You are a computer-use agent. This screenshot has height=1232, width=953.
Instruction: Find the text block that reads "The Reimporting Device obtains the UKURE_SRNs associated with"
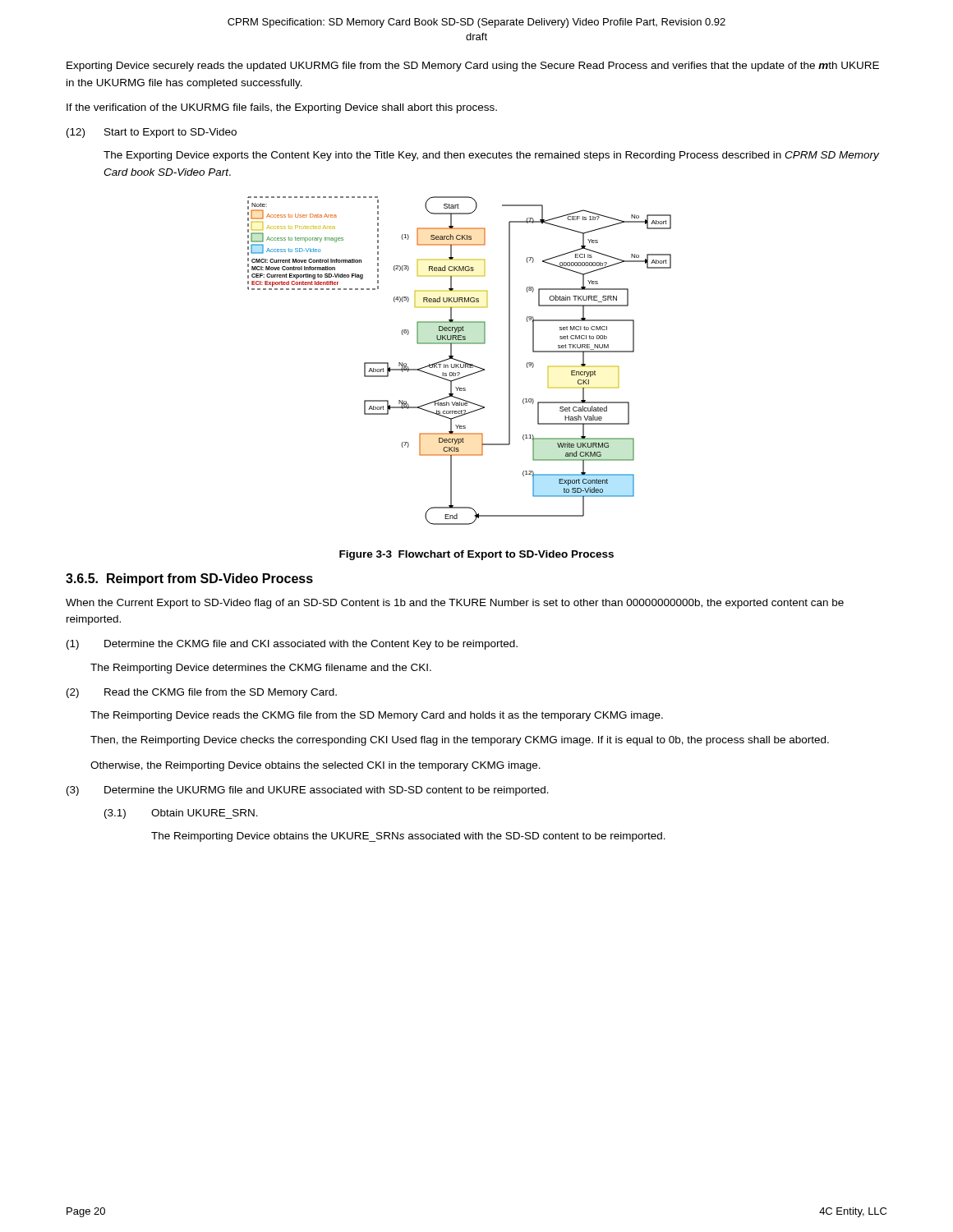409,836
